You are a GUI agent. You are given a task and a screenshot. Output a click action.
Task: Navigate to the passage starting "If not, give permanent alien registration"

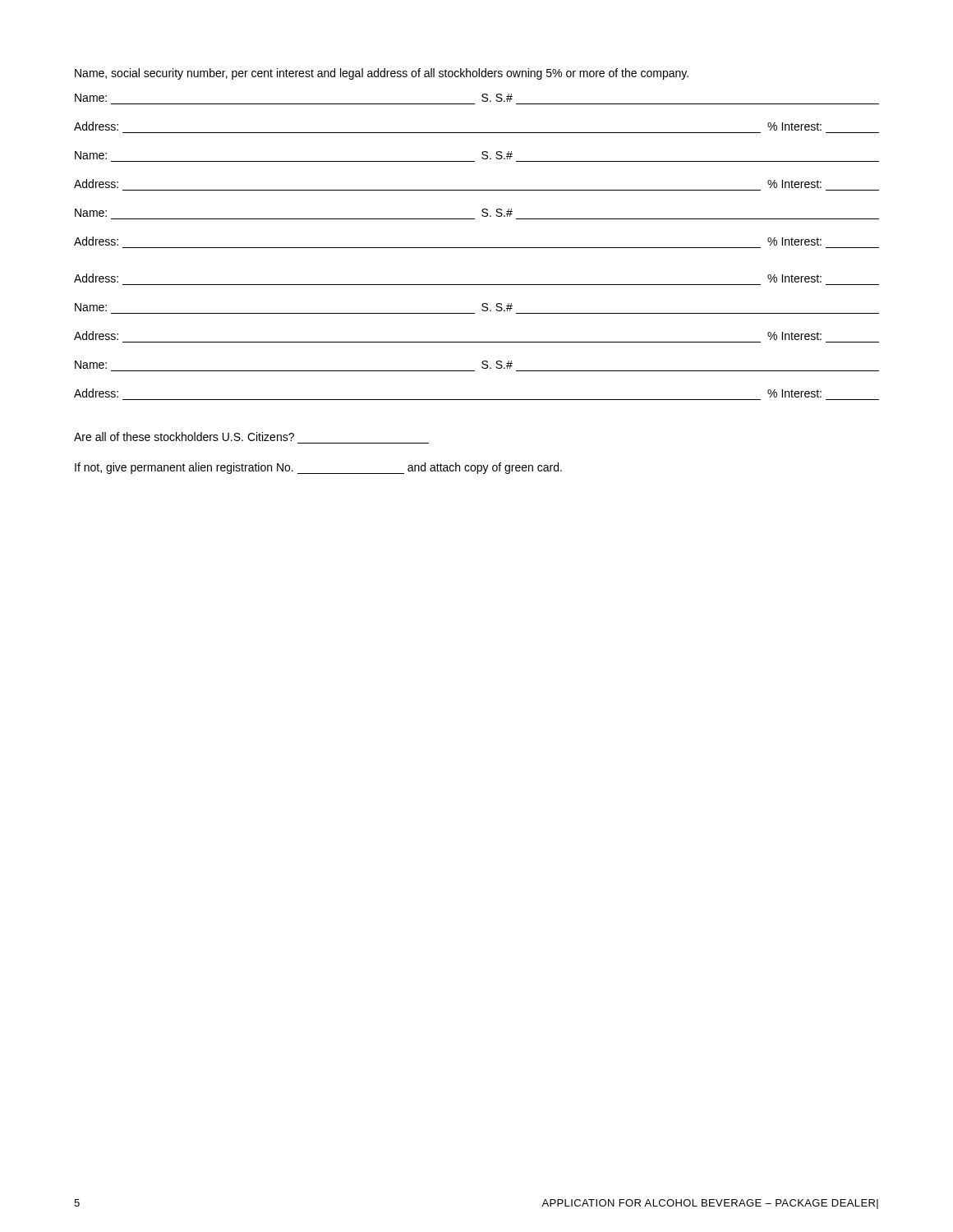coord(318,467)
